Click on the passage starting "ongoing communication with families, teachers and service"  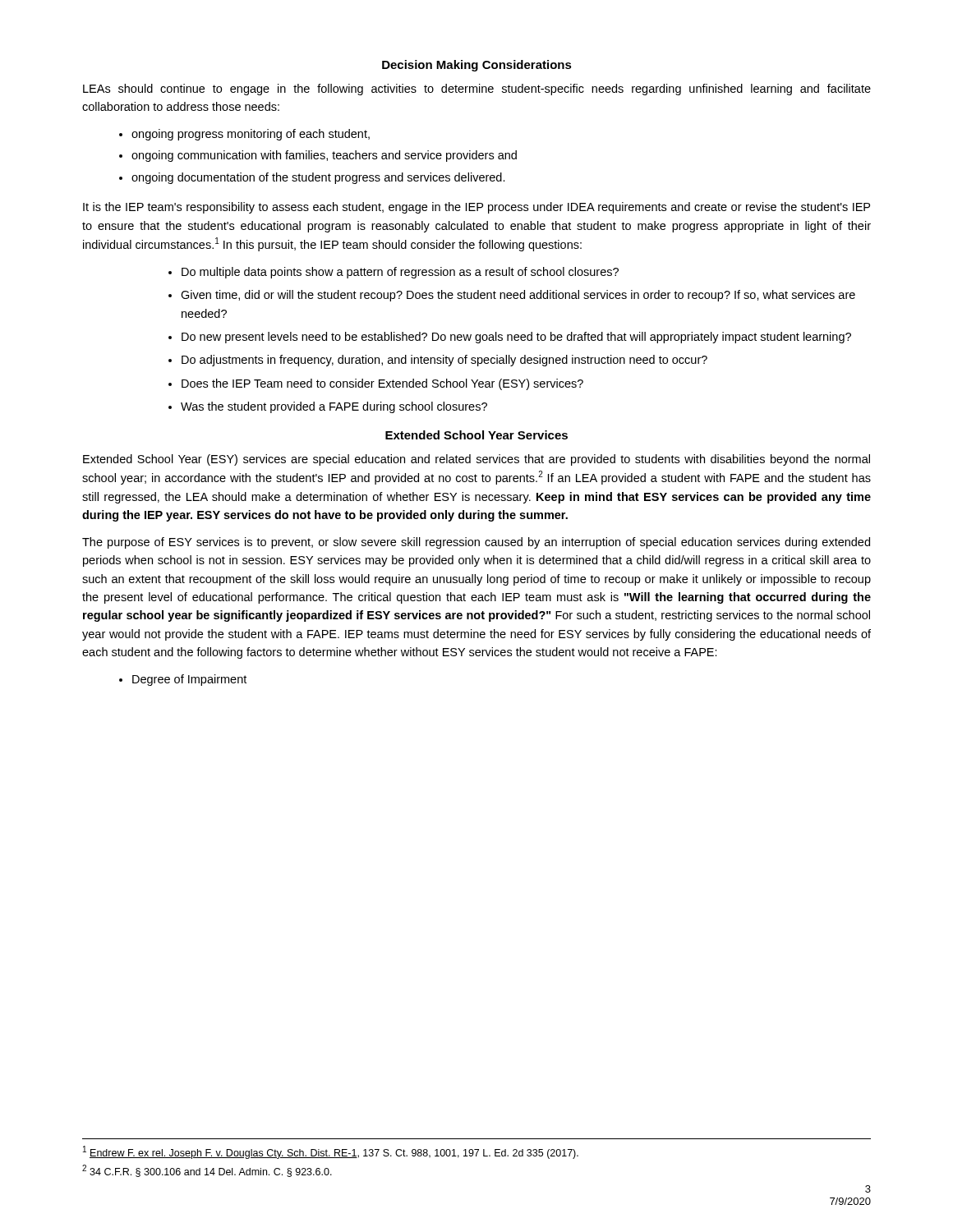324,156
